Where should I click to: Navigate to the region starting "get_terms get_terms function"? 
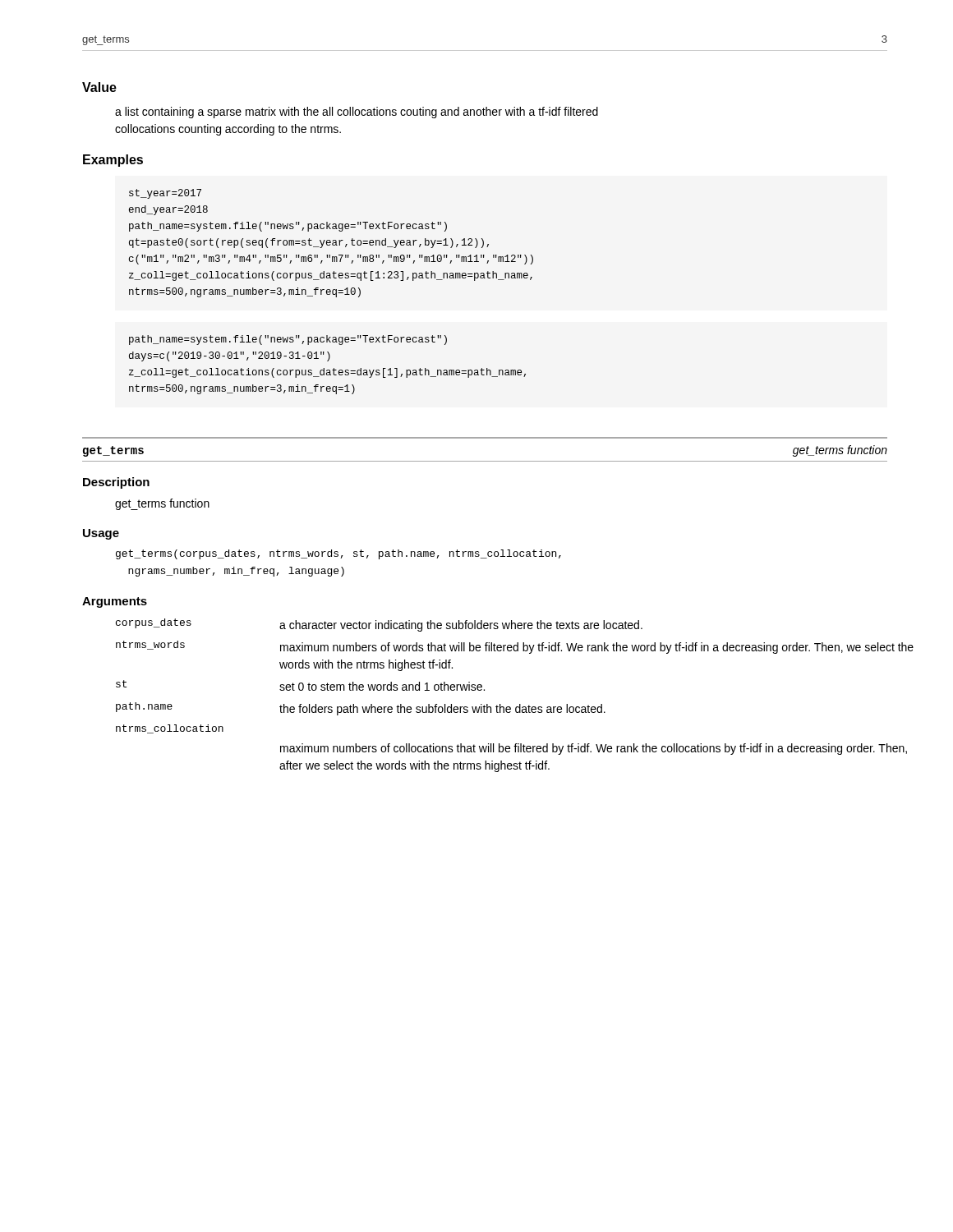click(x=485, y=450)
